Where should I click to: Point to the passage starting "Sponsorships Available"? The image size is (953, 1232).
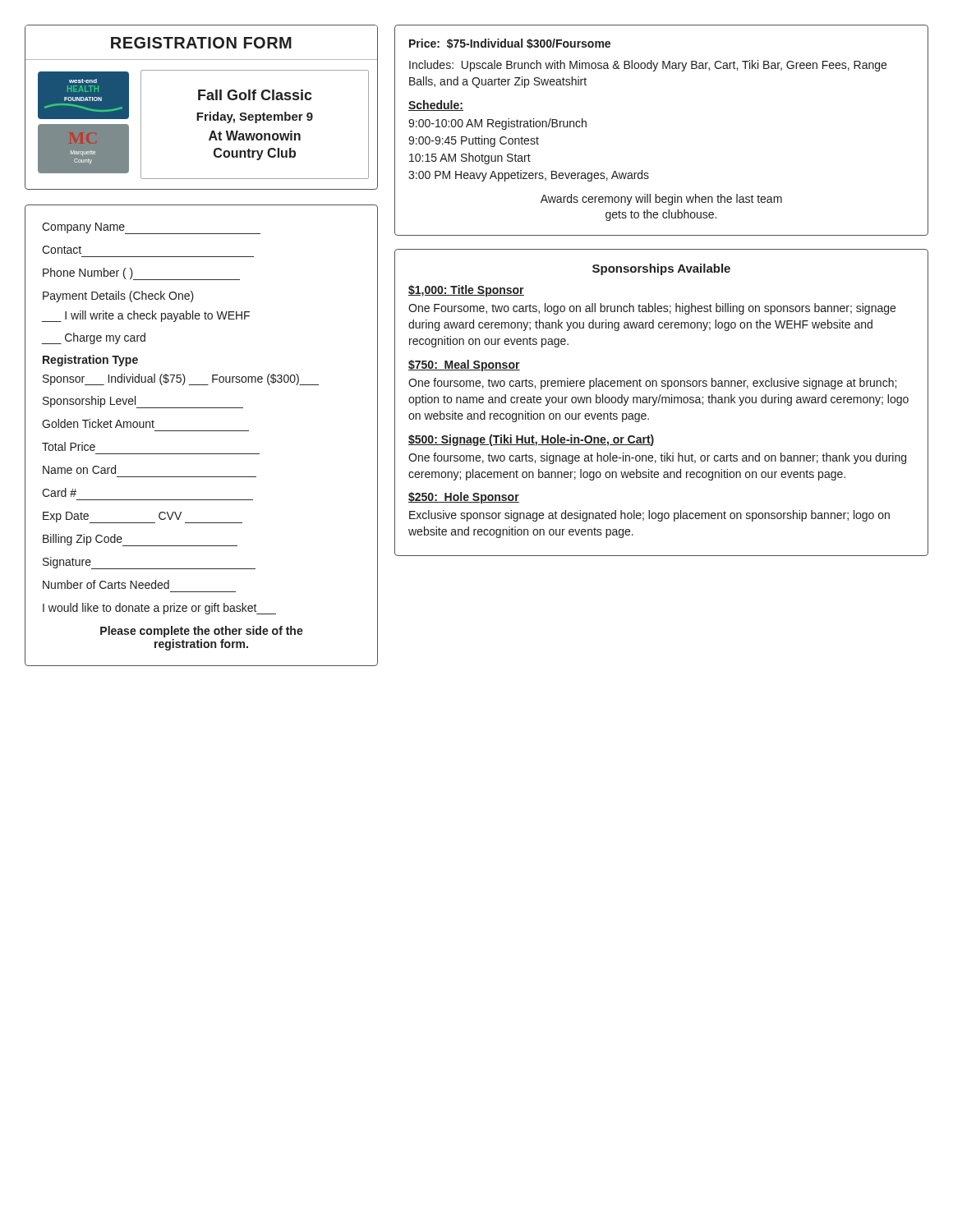click(661, 268)
